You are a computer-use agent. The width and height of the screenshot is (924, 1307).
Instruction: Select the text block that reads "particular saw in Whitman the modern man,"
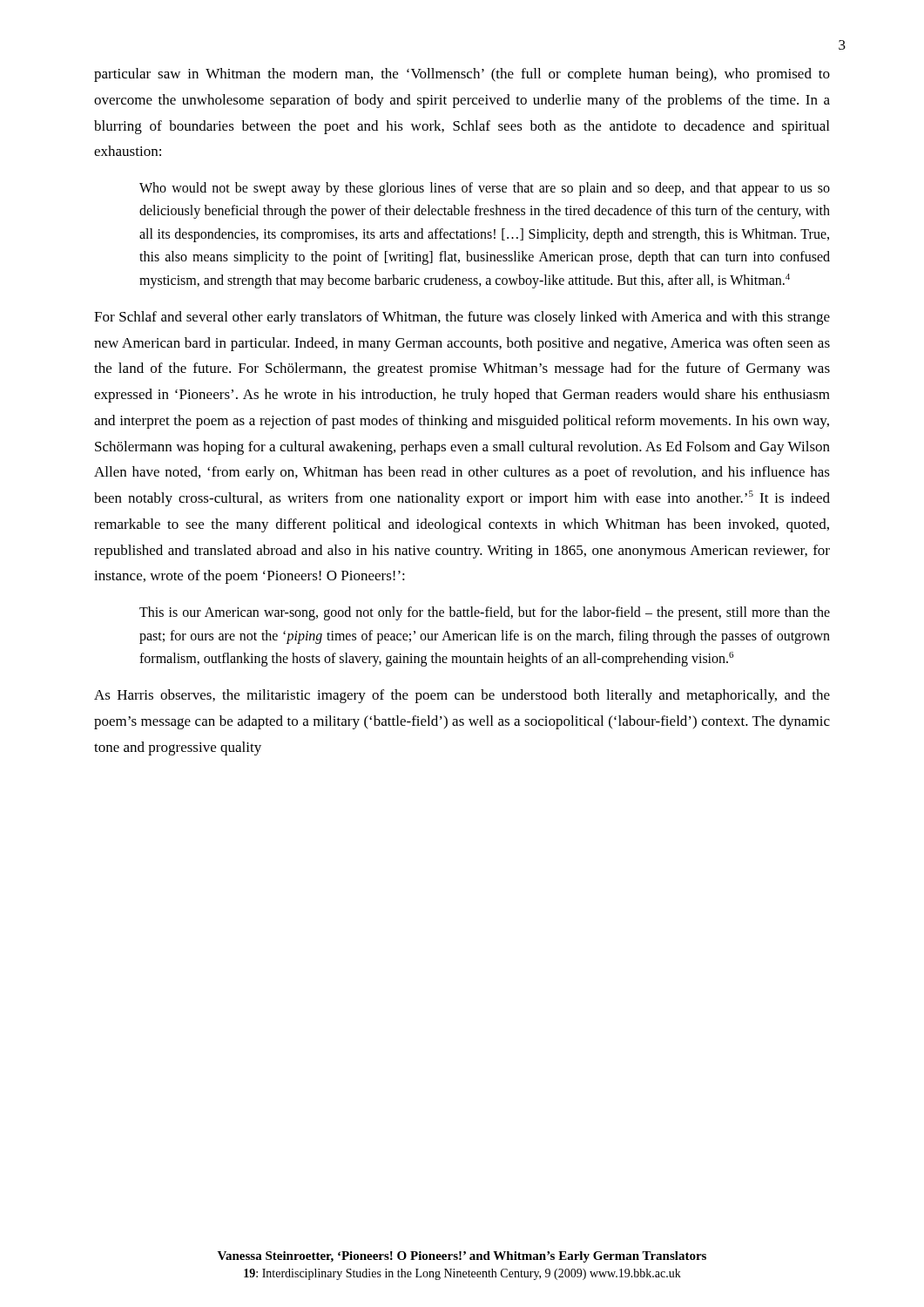[x=462, y=113]
